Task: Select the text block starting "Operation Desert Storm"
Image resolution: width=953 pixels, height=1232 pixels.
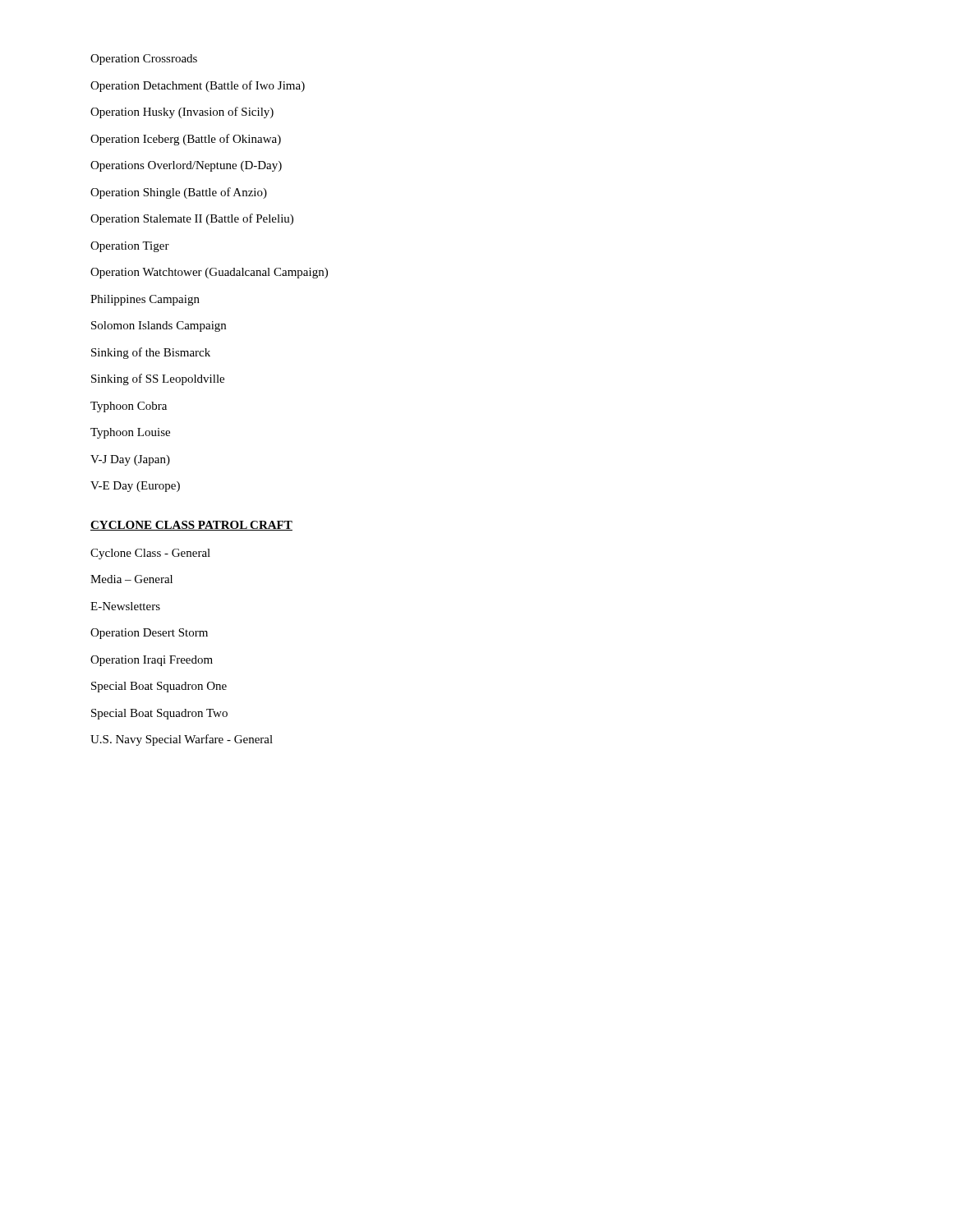Action: tap(149, 632)
